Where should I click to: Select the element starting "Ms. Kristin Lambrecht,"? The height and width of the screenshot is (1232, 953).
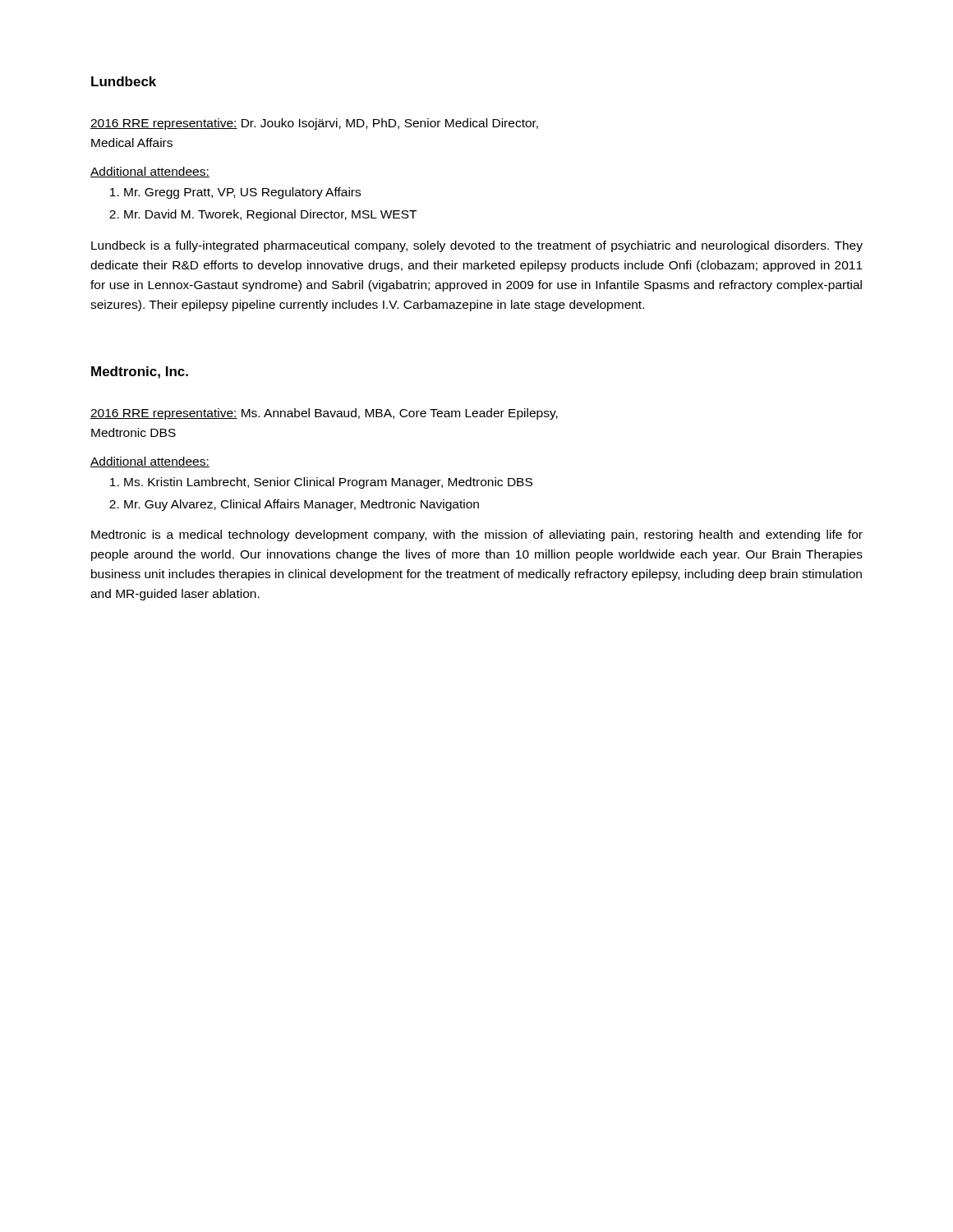[x=328, y=481]
